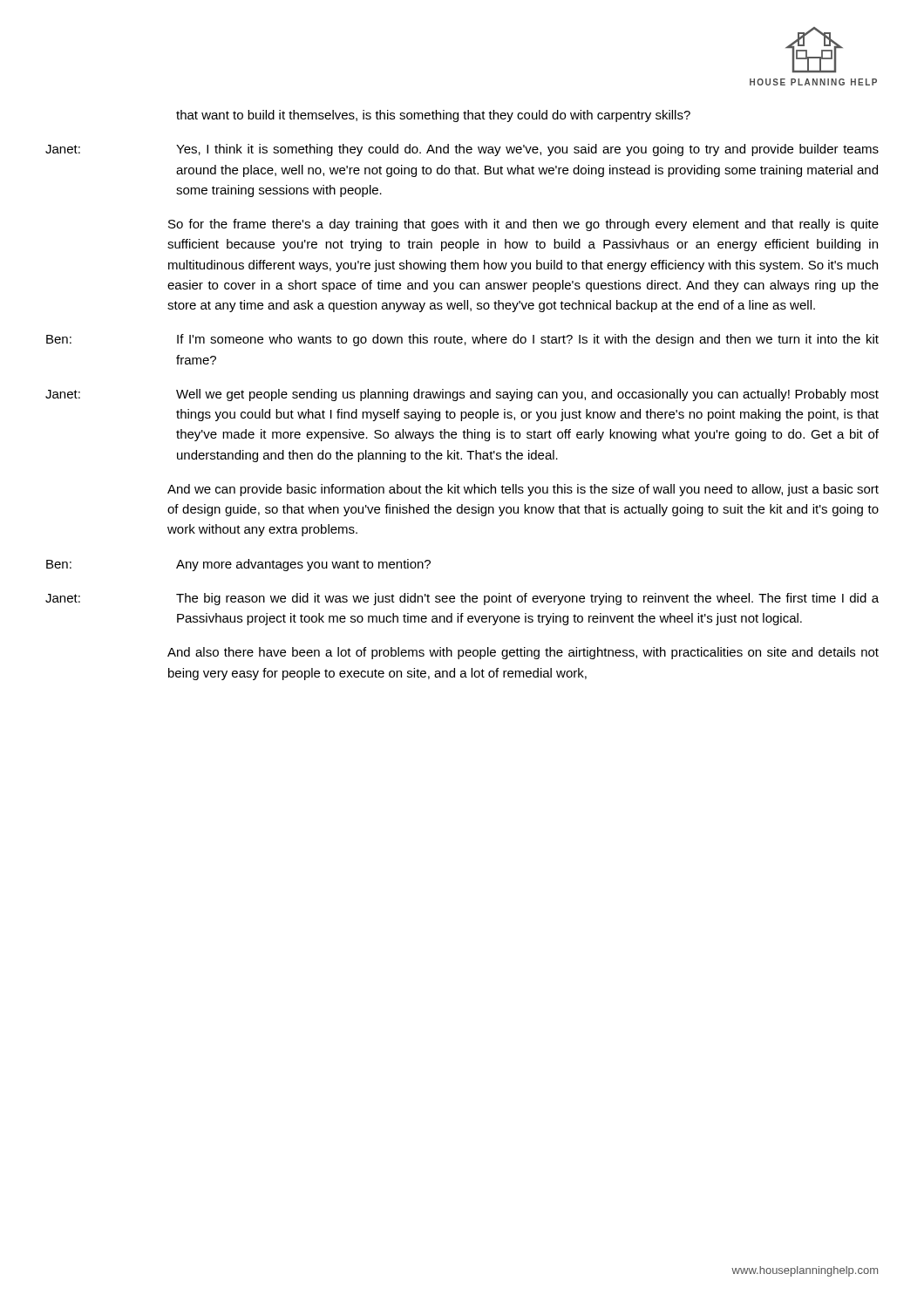924x1308 pixels.
Task: Find the block on this page that starts "that want to build"
Action: 462,115
